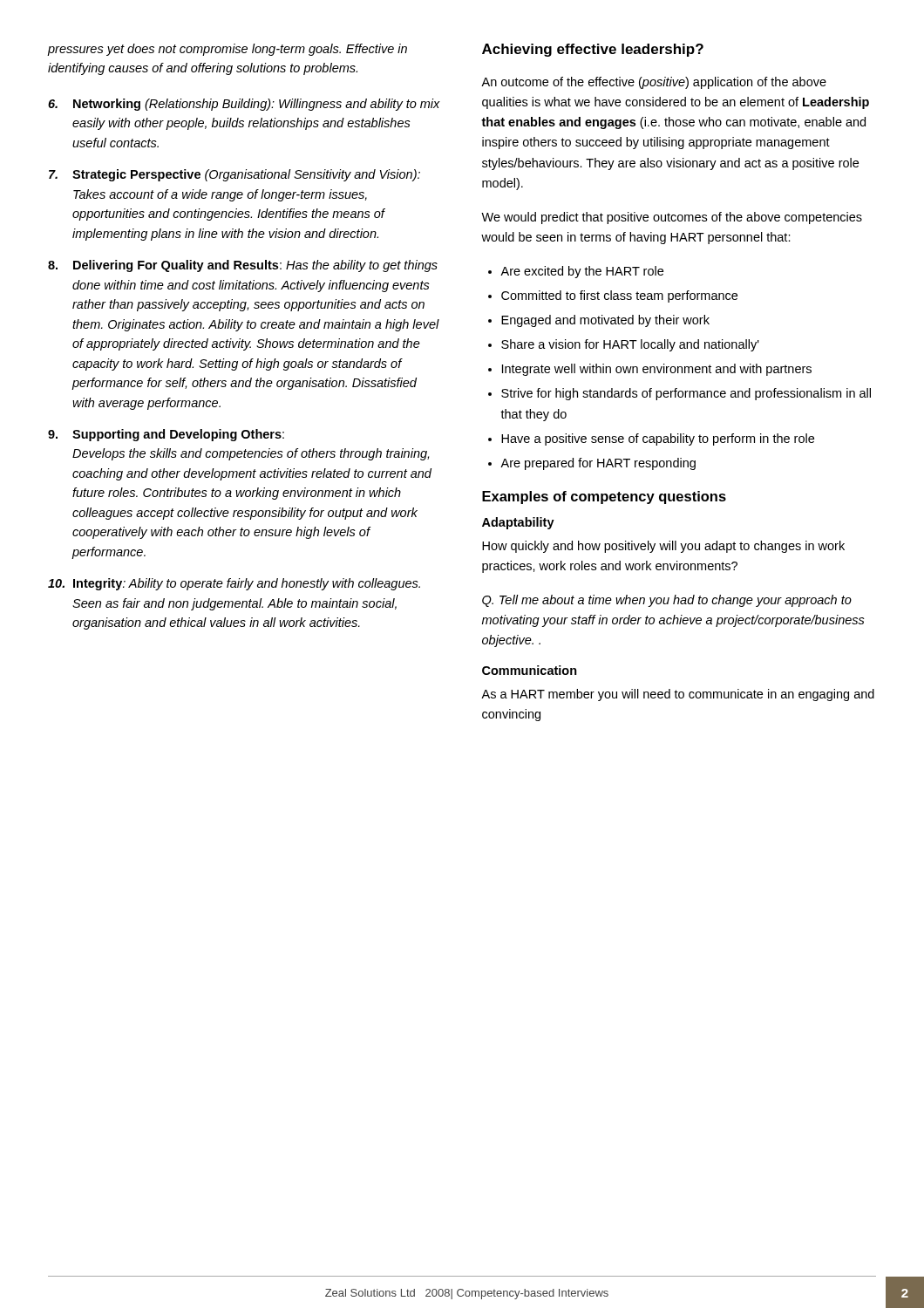
Task: Find "Examples of competency questions" on this page
Action: 604,496
